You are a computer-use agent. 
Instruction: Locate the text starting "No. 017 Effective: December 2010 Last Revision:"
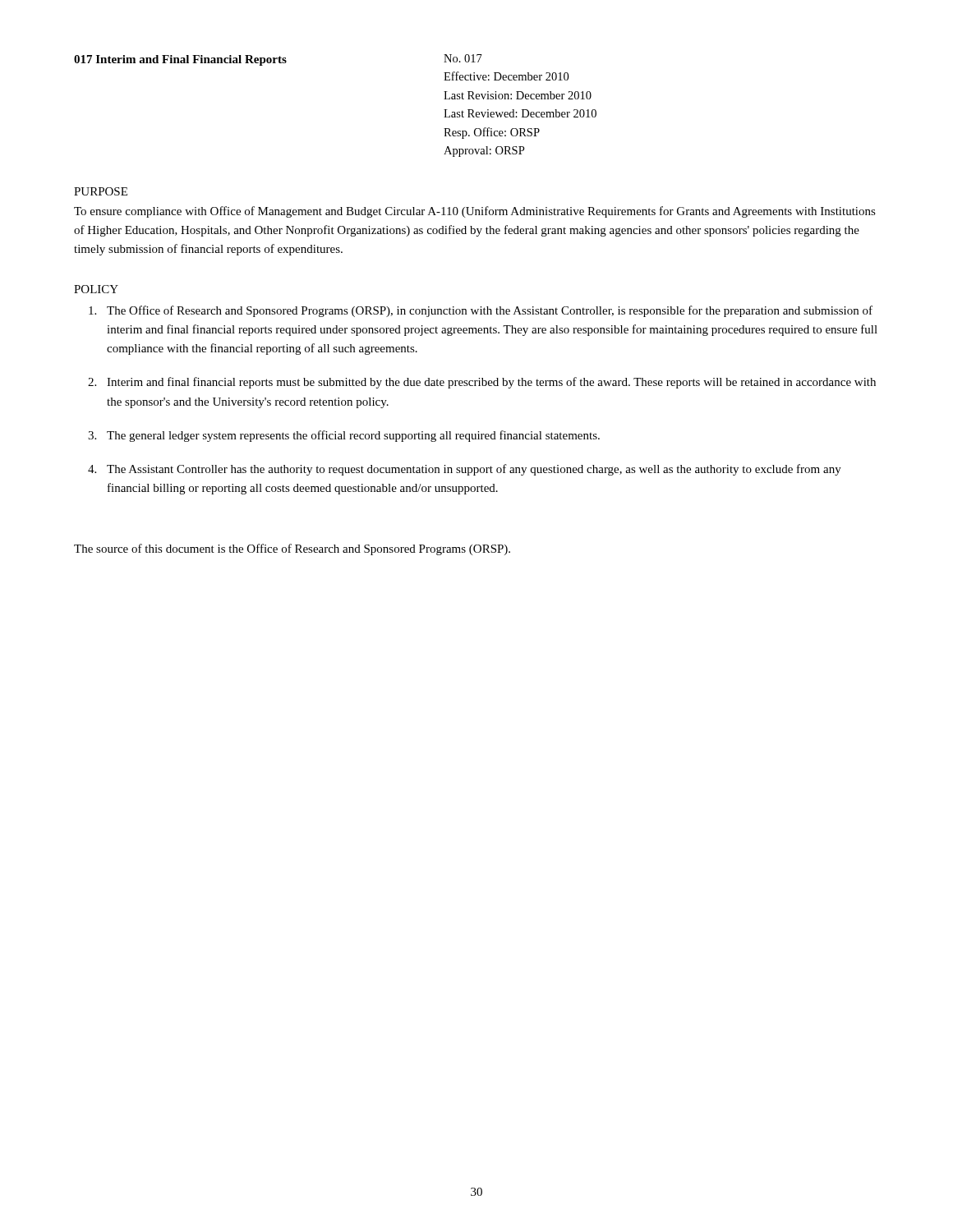tap(520, 104)
